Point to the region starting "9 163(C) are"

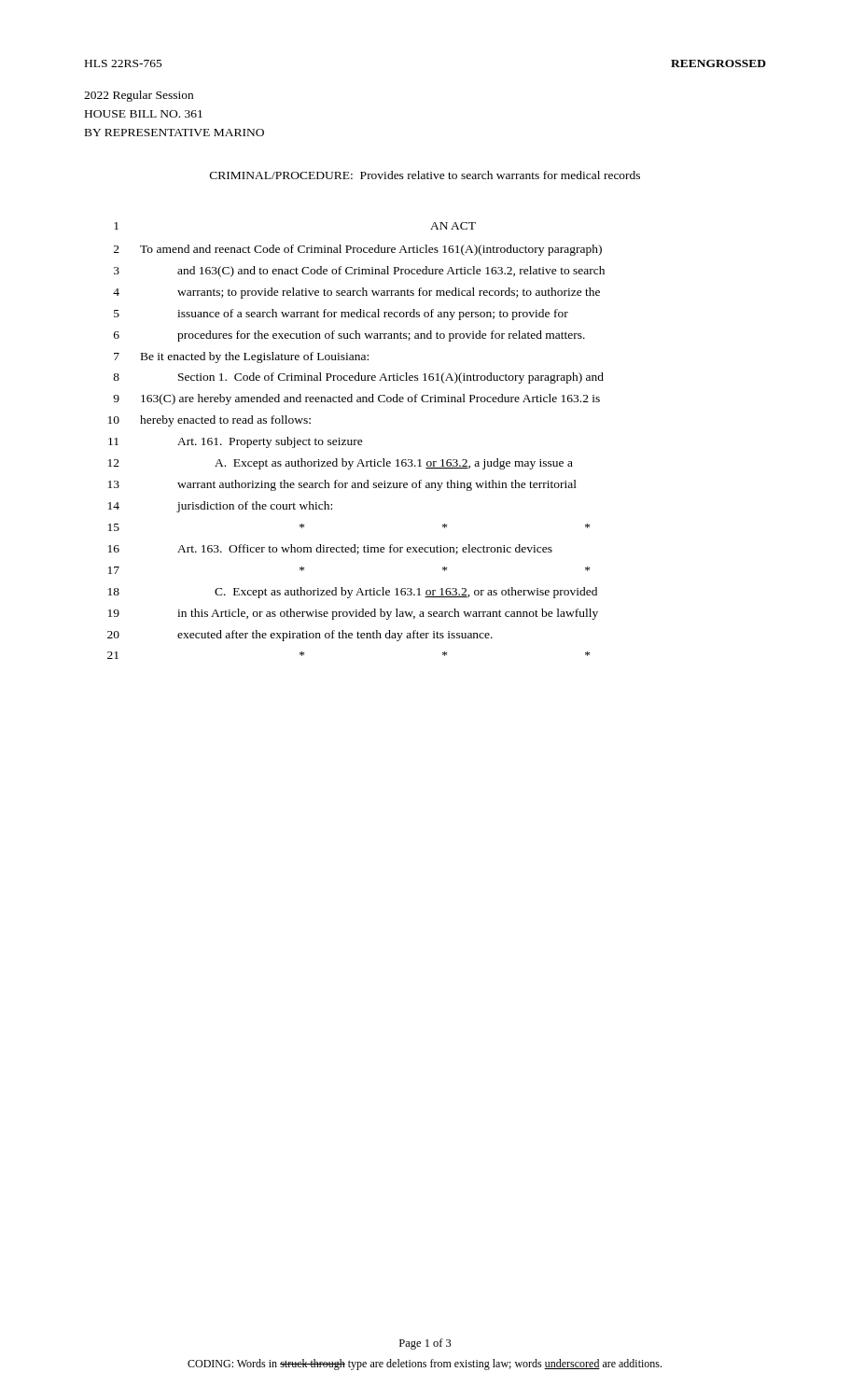coord(425,399)
